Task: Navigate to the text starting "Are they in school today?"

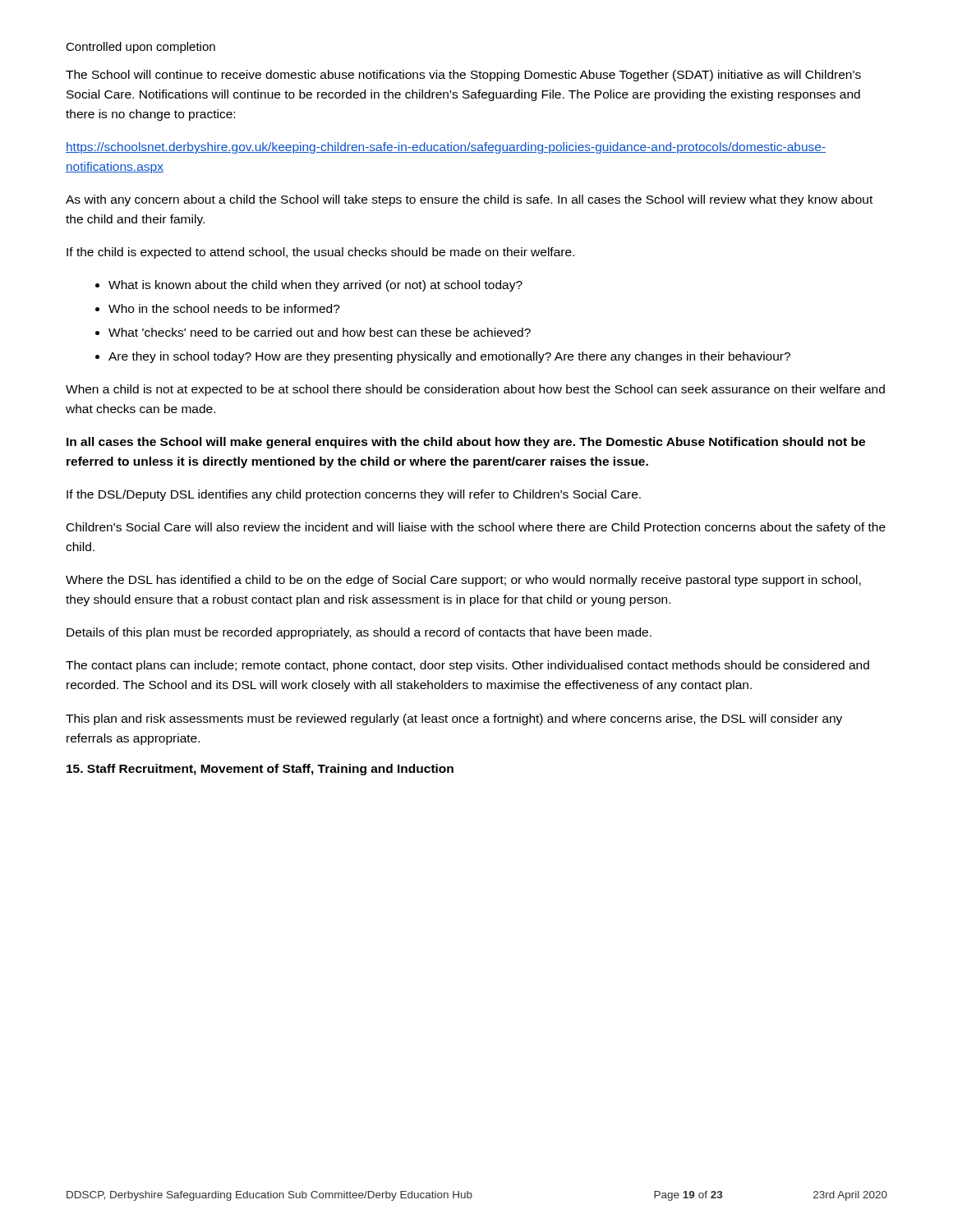Action: click(x=450, y=356)
